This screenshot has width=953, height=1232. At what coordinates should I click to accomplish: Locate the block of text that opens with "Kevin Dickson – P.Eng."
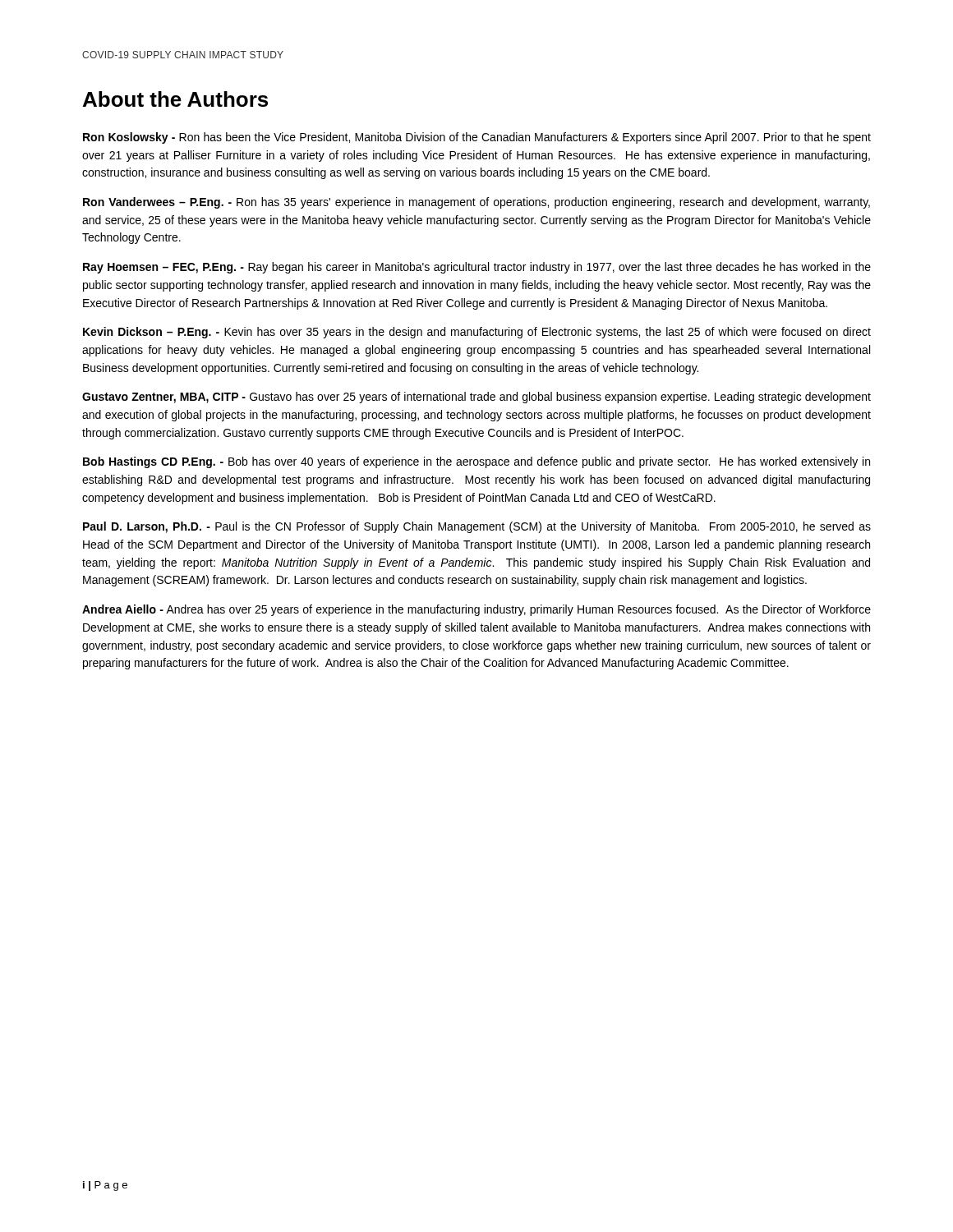tap(476, 351)
